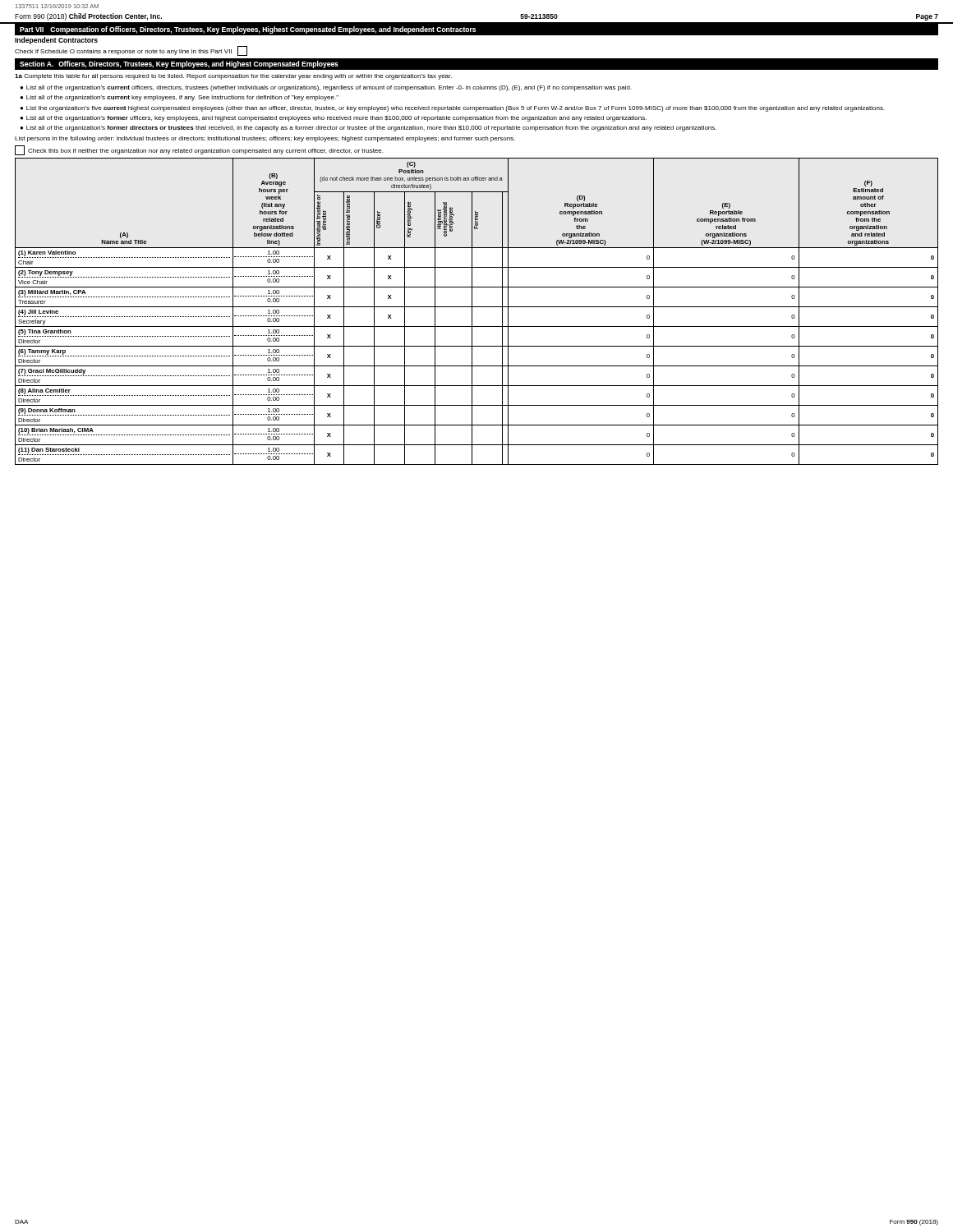Select the table that reads "(A)"
The height and width of the screenshot is (1232, 953).
[476, 312]
